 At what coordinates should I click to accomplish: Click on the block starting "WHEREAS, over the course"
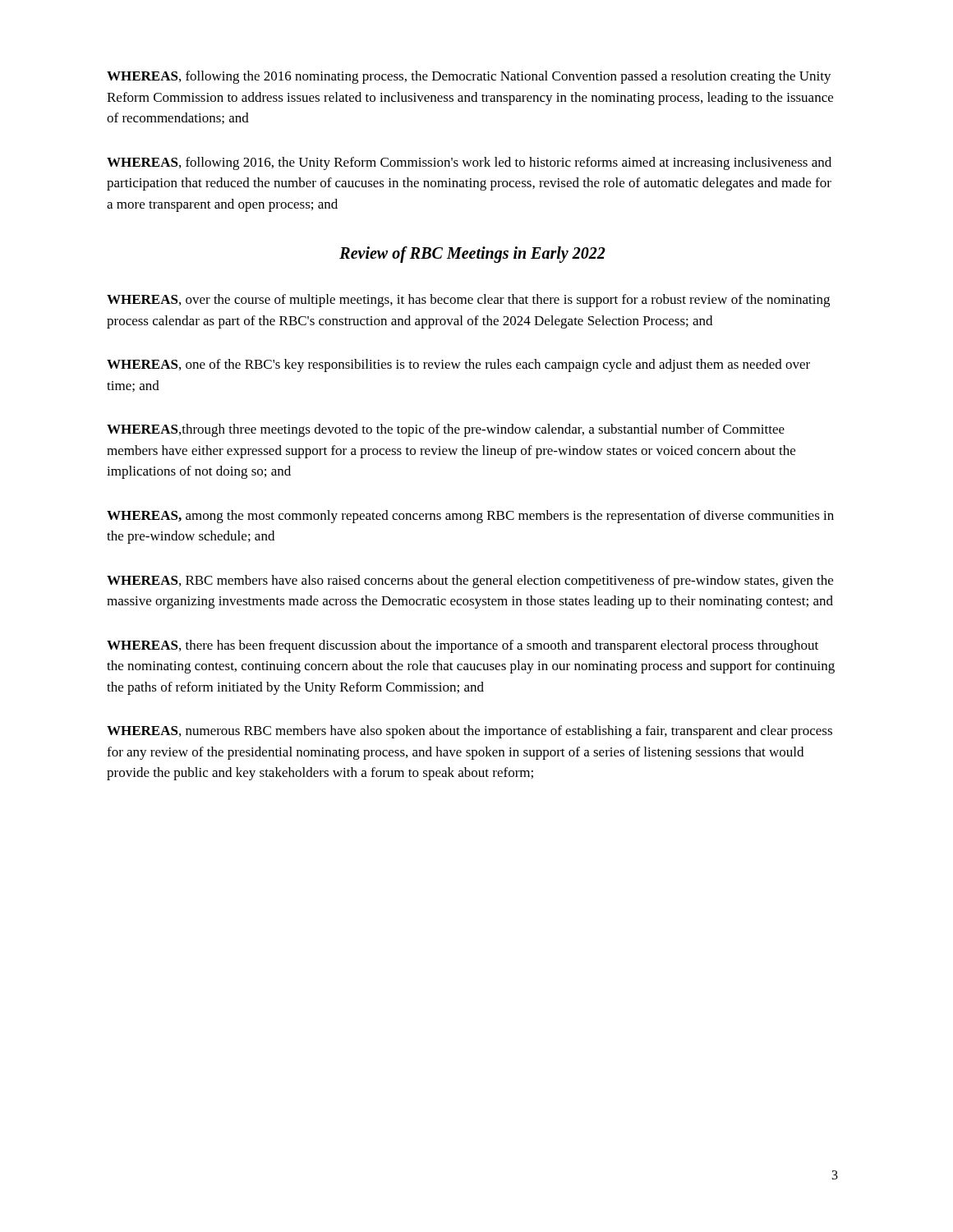tap(468, 310)
